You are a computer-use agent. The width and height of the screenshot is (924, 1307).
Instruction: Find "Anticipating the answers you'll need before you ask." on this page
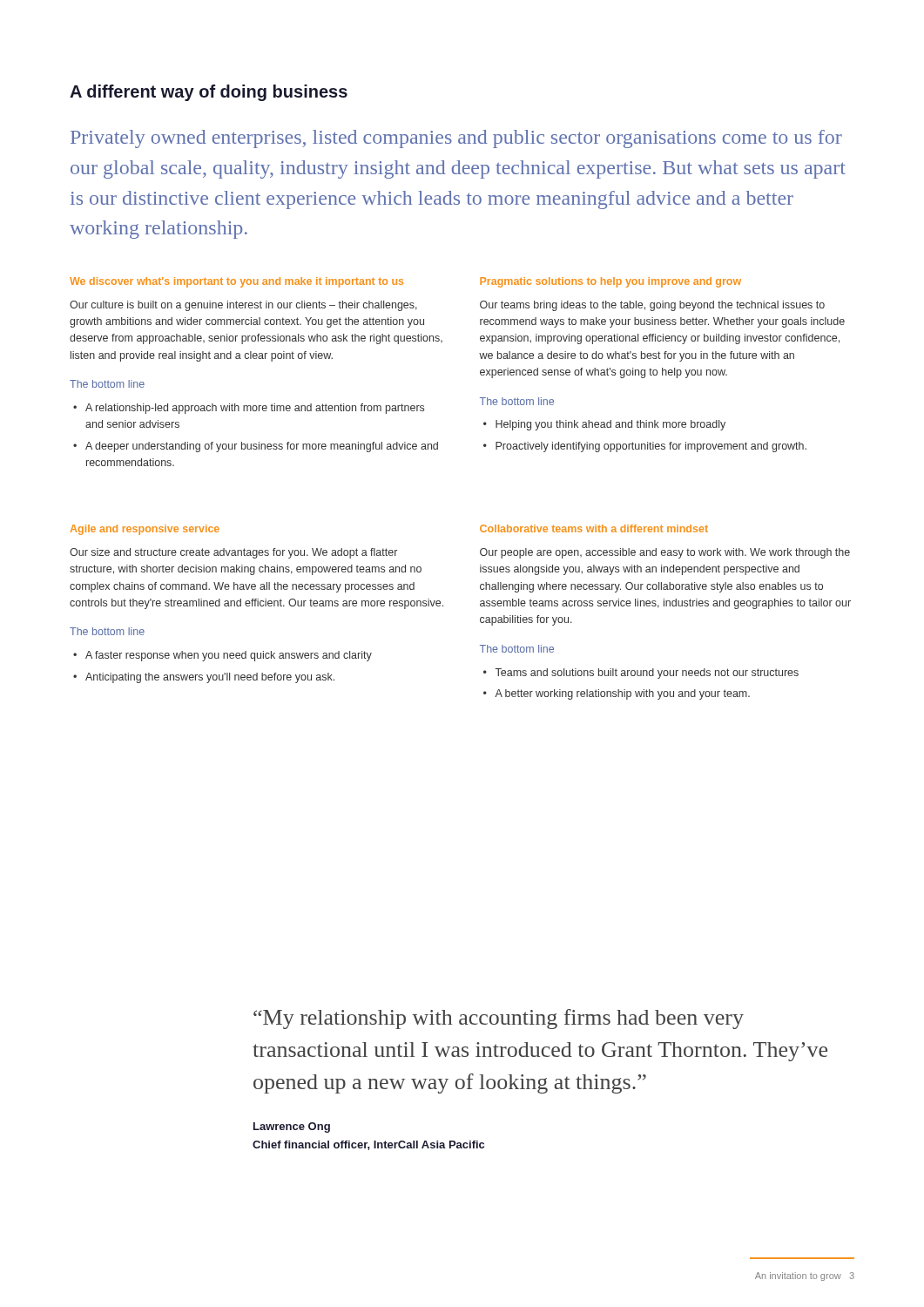click(x=210, y=677)
